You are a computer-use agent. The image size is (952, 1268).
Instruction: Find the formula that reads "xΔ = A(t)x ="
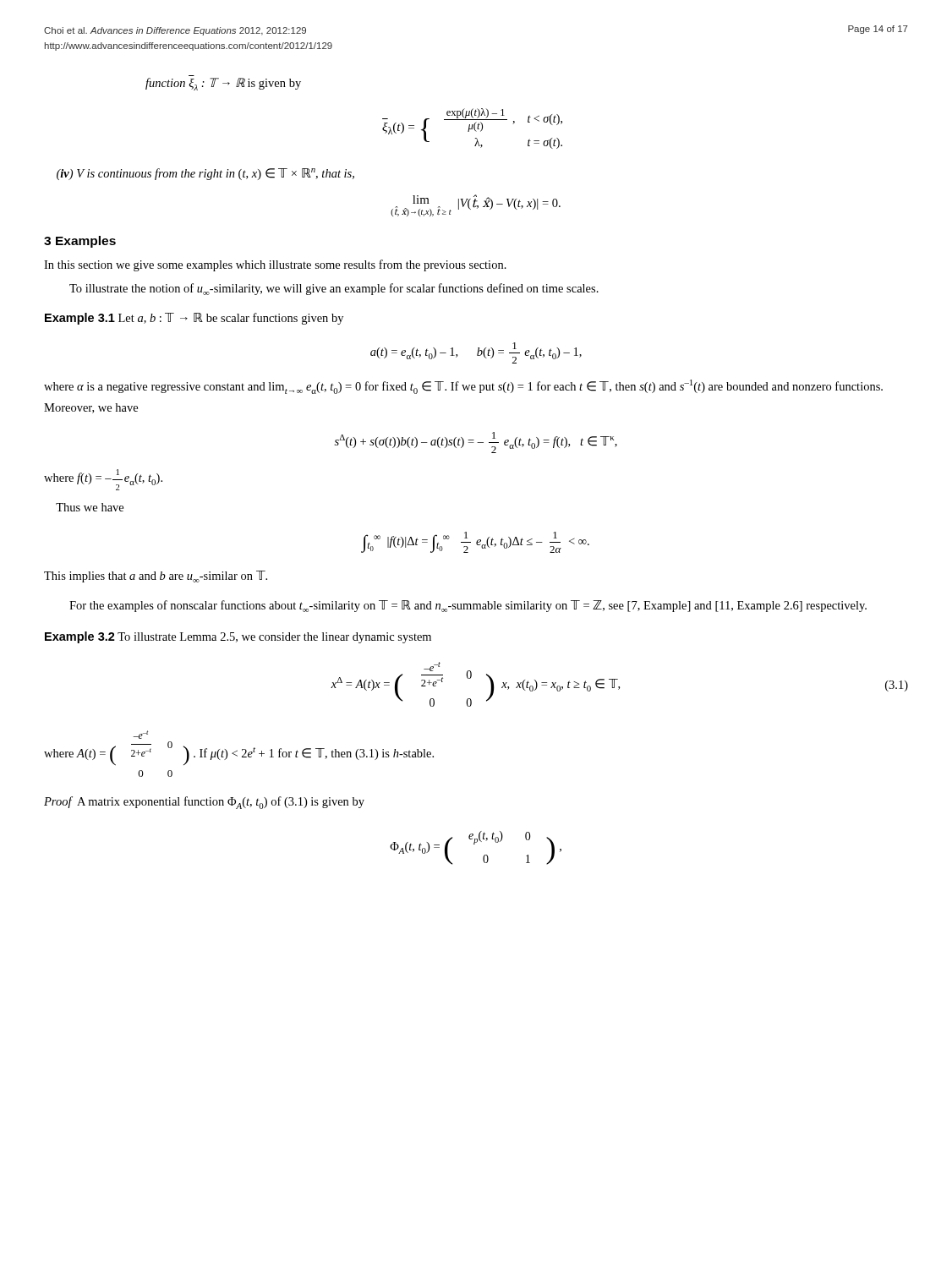tap(620, 685)
